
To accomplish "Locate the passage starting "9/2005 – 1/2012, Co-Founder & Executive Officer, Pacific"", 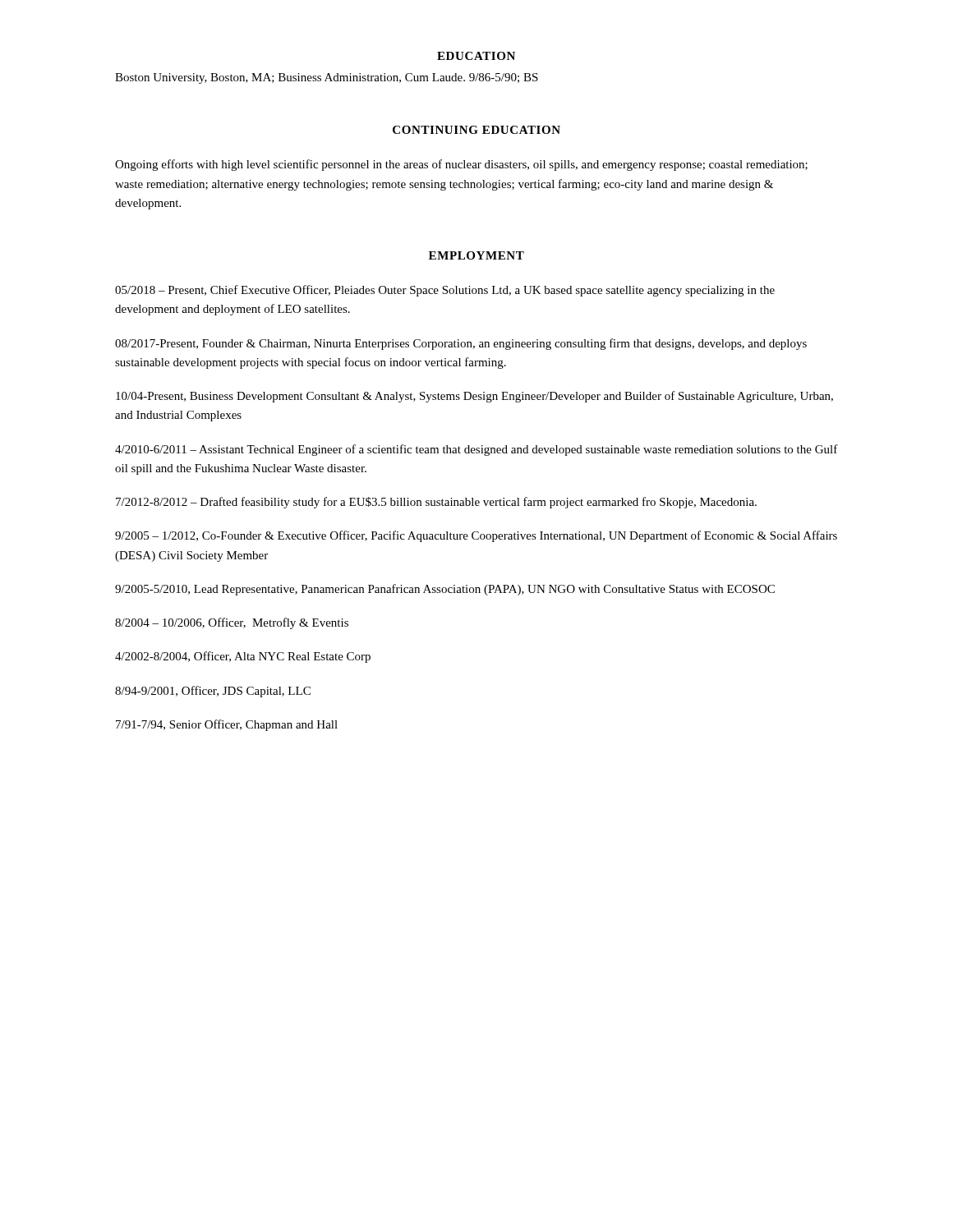I will [476, 545].
